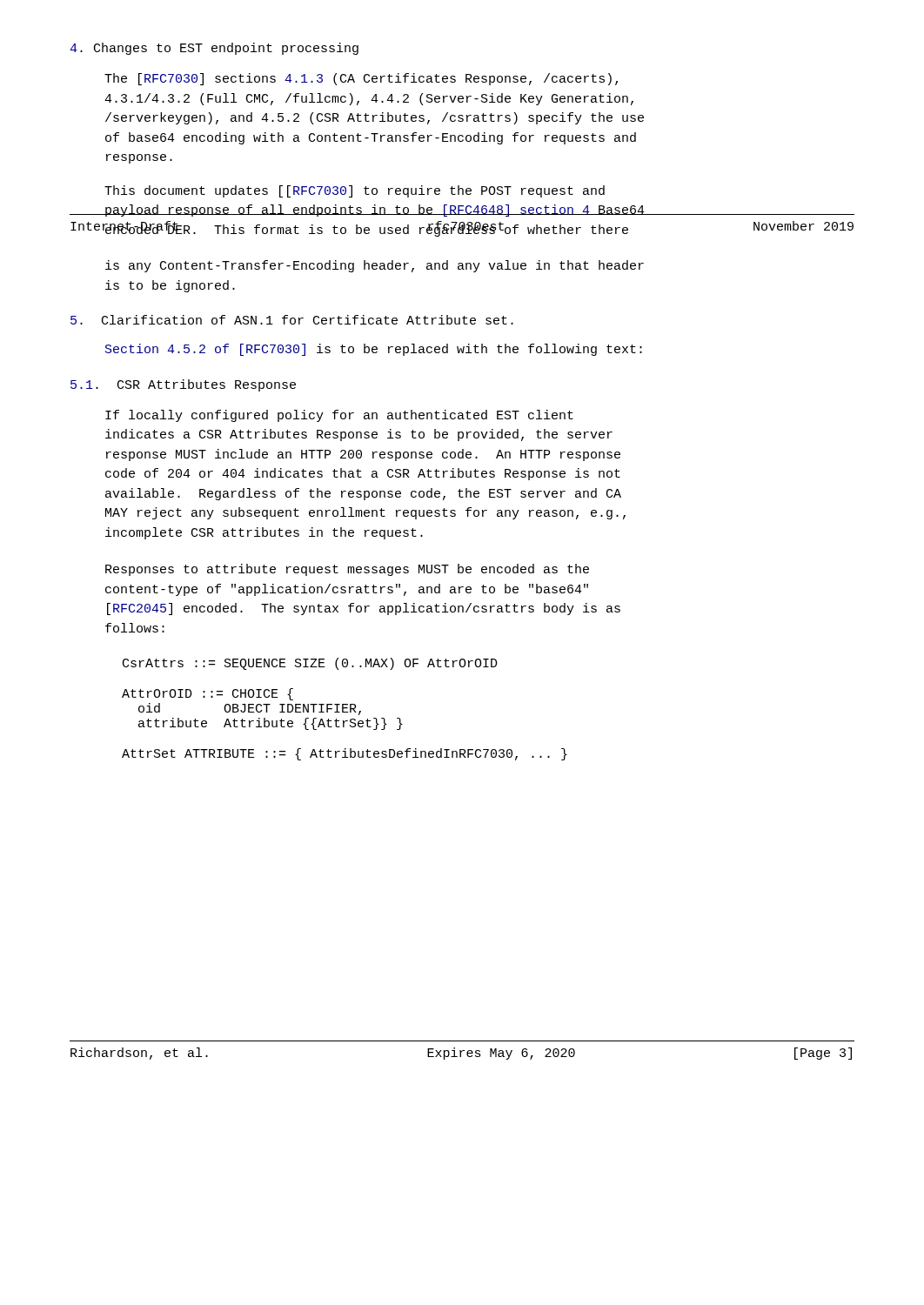Locate the block of text that opens with "Responses to attribute request messages"
Viewport: 924px width, 1305px height.
pos(363,600)
